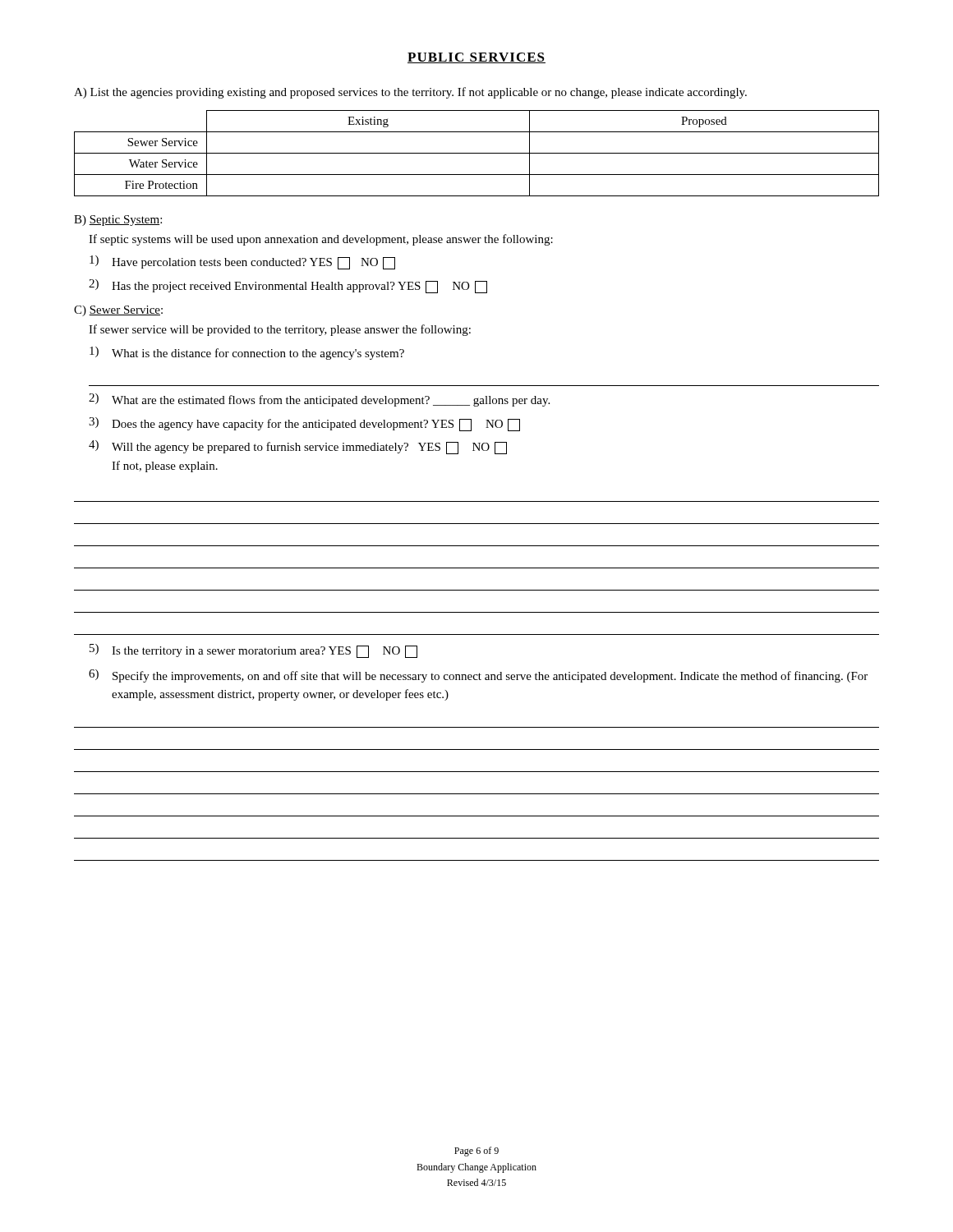Select the element starting "B) Septic System:"

coord(118,219)
